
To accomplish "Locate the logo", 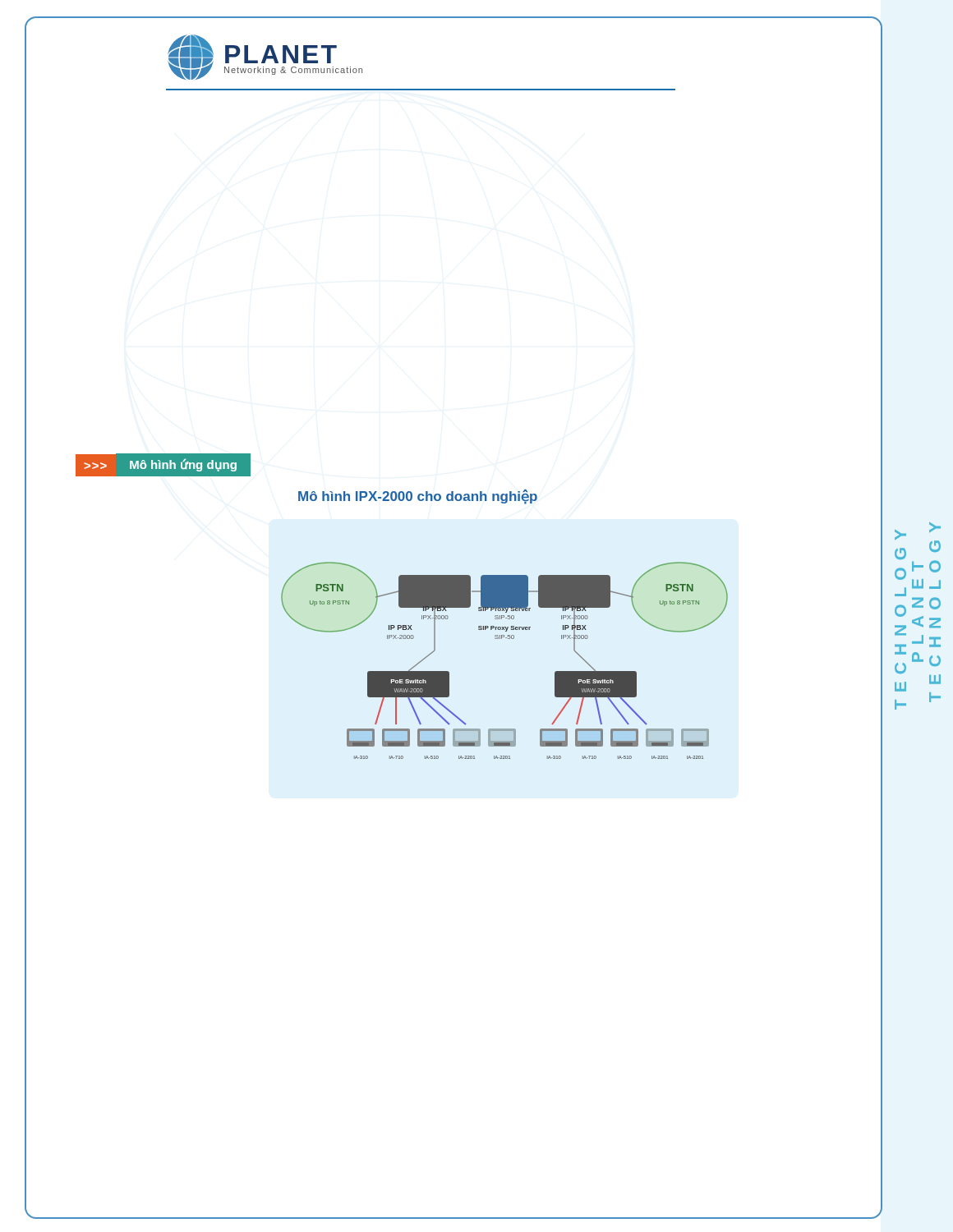I will (265, 58).
